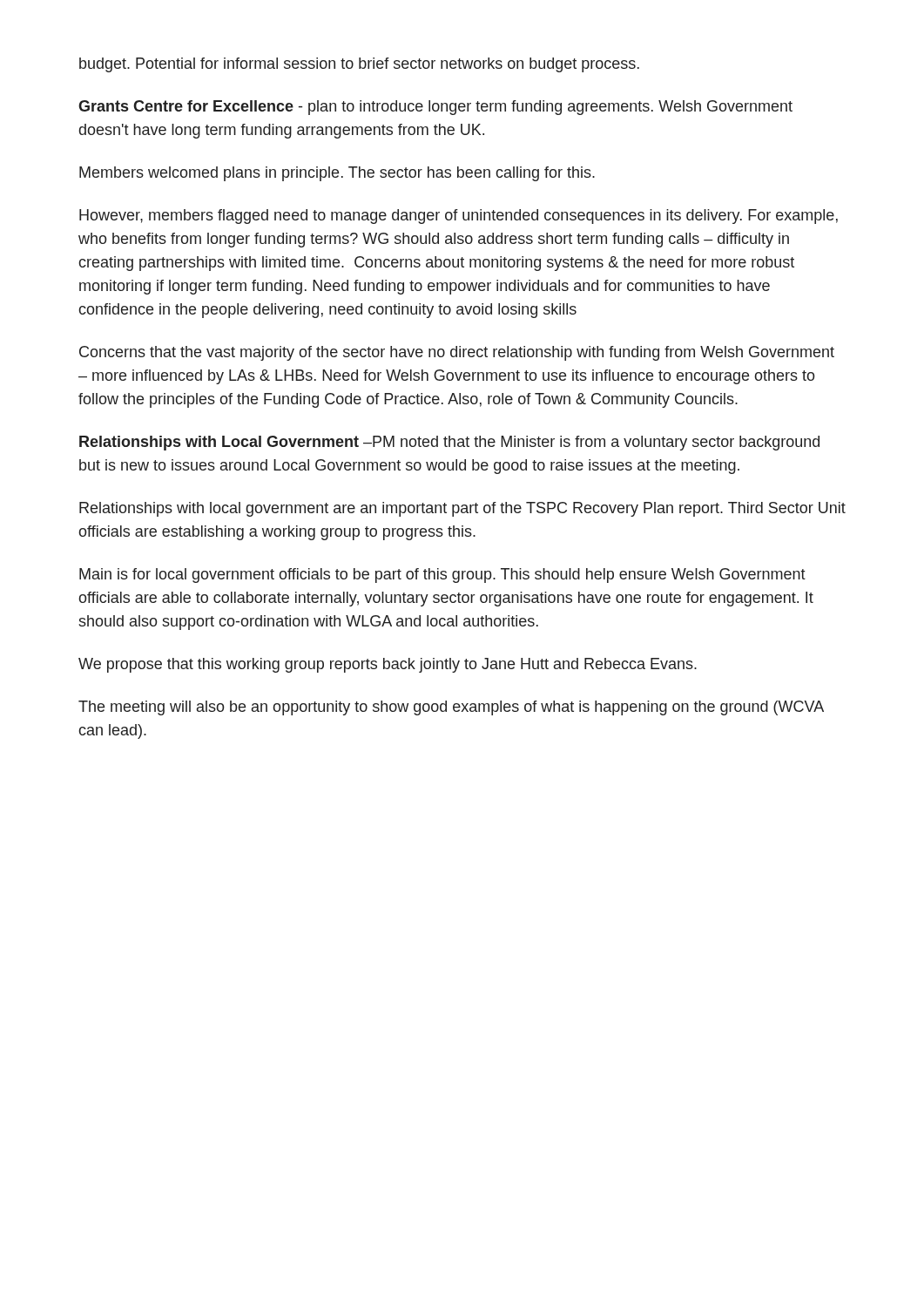Screen dimensions: 1307x924
Task: Point to the text block starting "Main is for"
Action: (446, 598)
